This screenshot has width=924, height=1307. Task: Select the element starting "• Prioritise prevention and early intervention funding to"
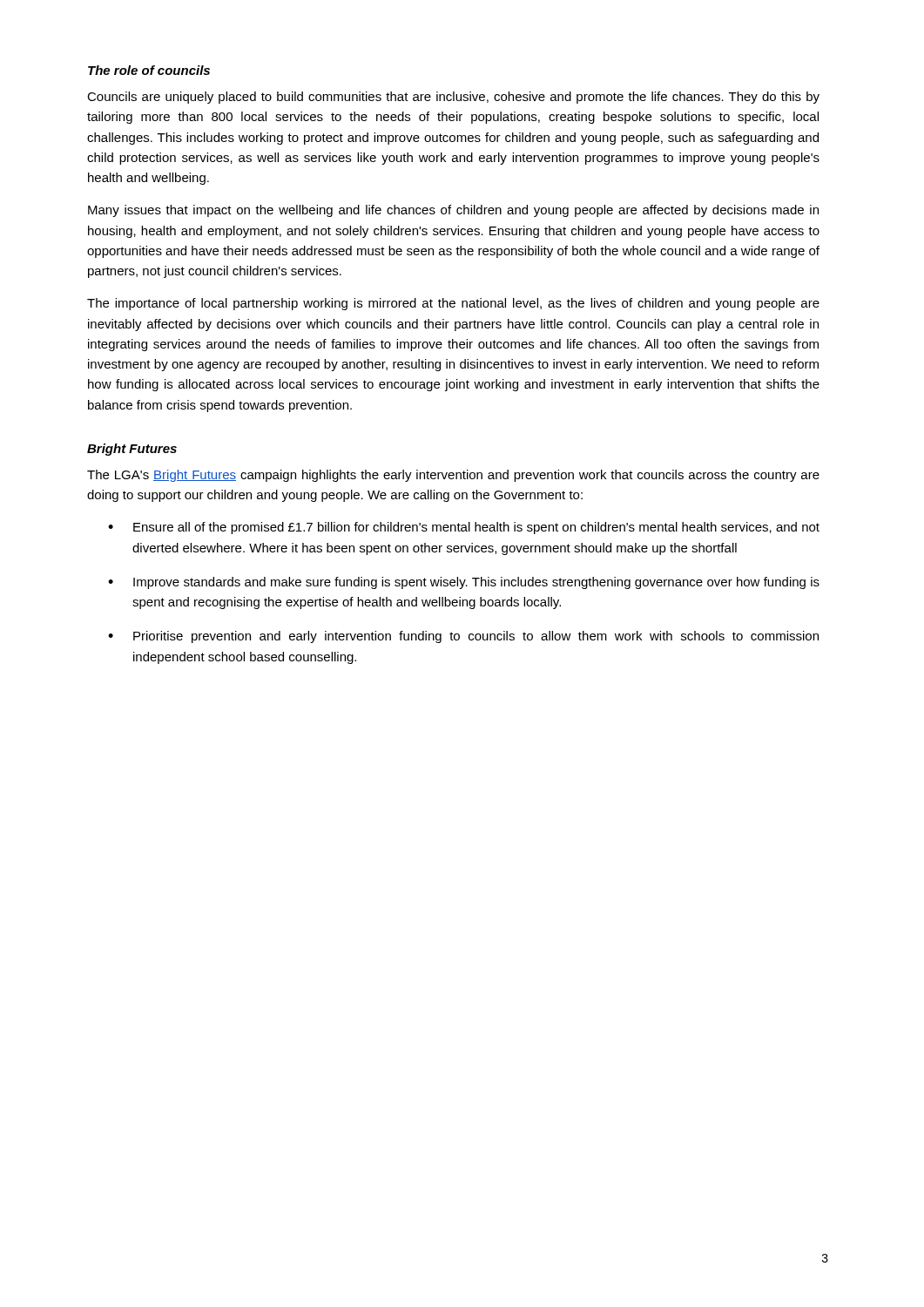tap(464, 646)
